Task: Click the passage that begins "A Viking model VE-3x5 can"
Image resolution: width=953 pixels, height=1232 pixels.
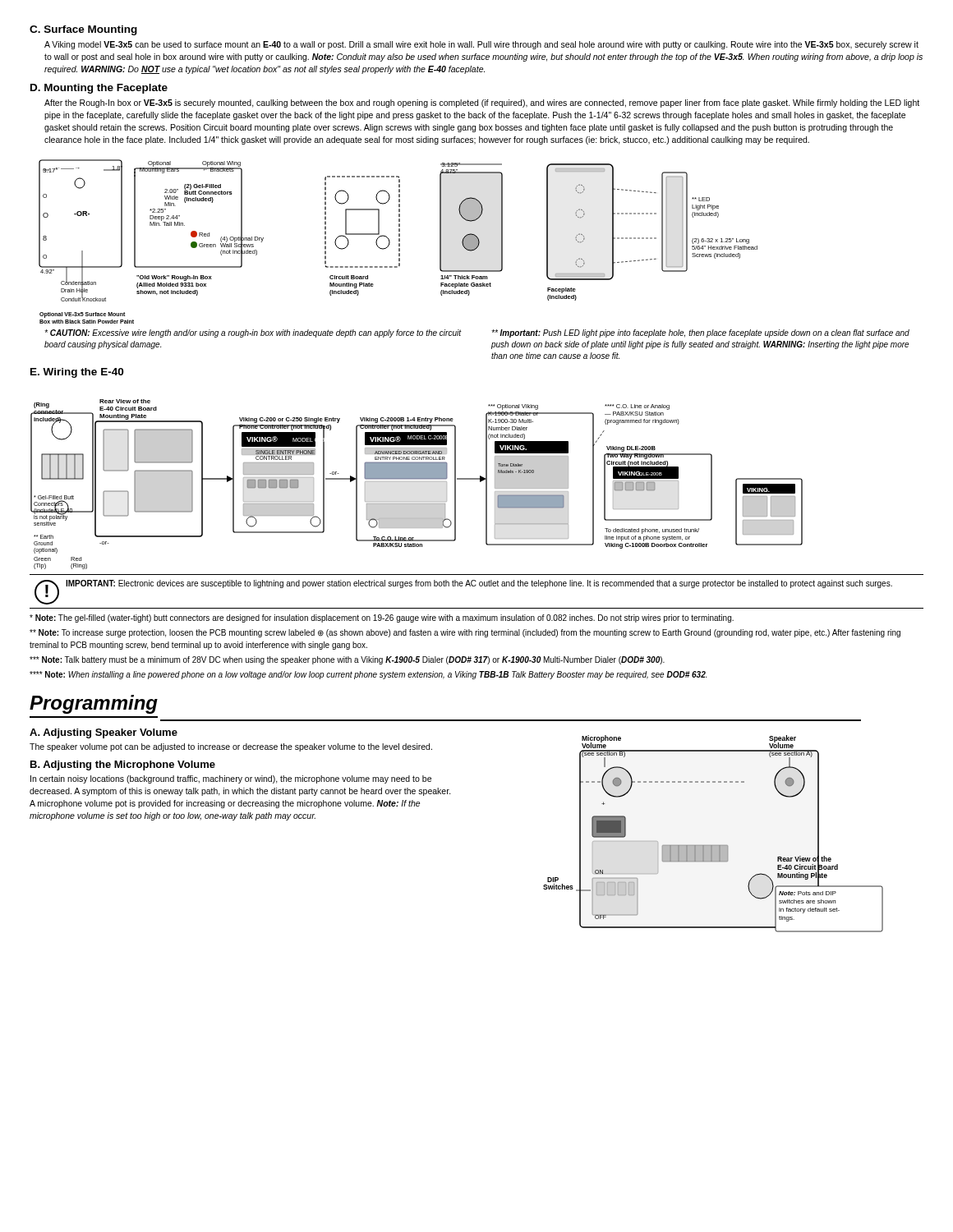Action: (484, 57)
